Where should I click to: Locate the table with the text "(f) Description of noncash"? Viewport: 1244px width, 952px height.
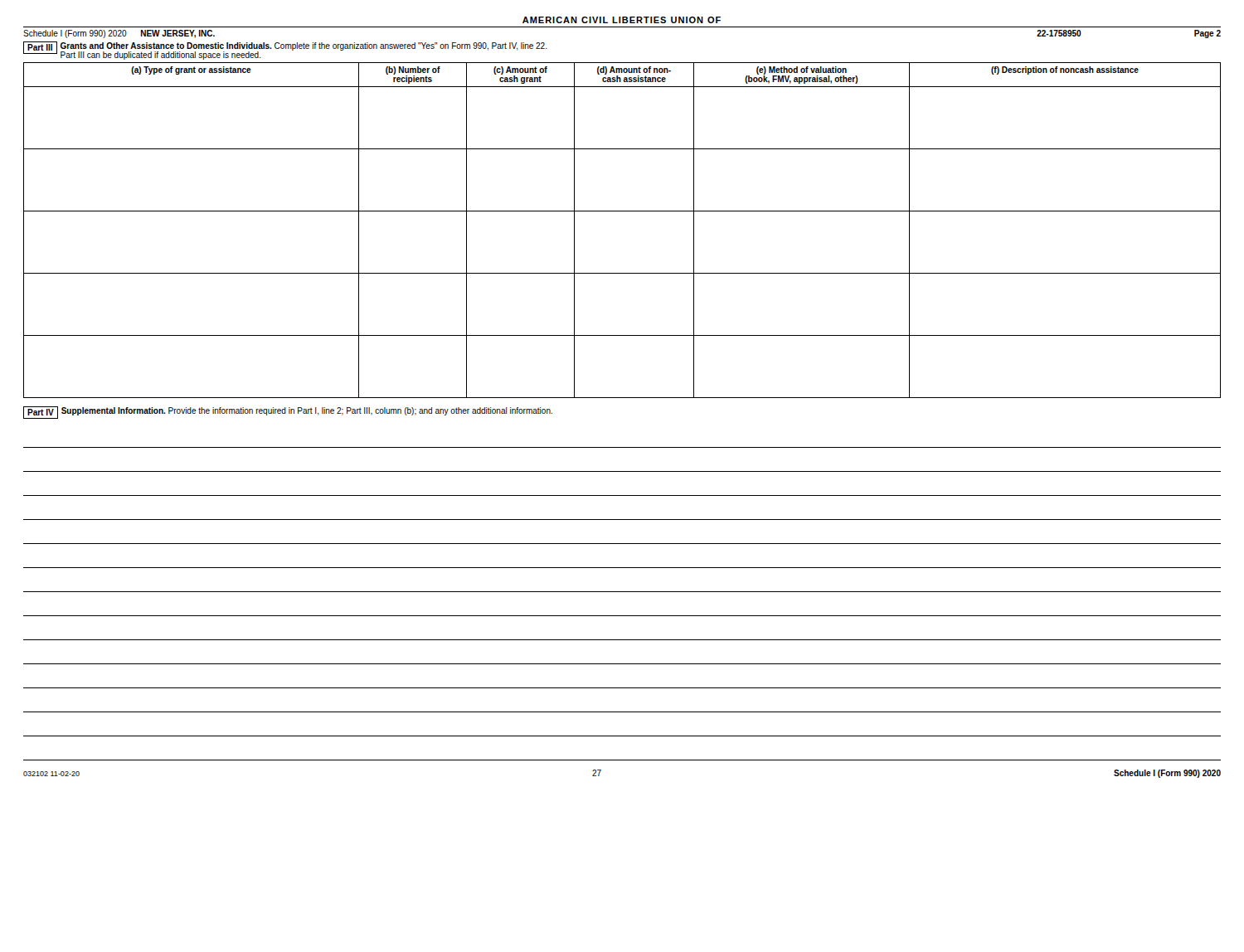(x=622, y=230)
